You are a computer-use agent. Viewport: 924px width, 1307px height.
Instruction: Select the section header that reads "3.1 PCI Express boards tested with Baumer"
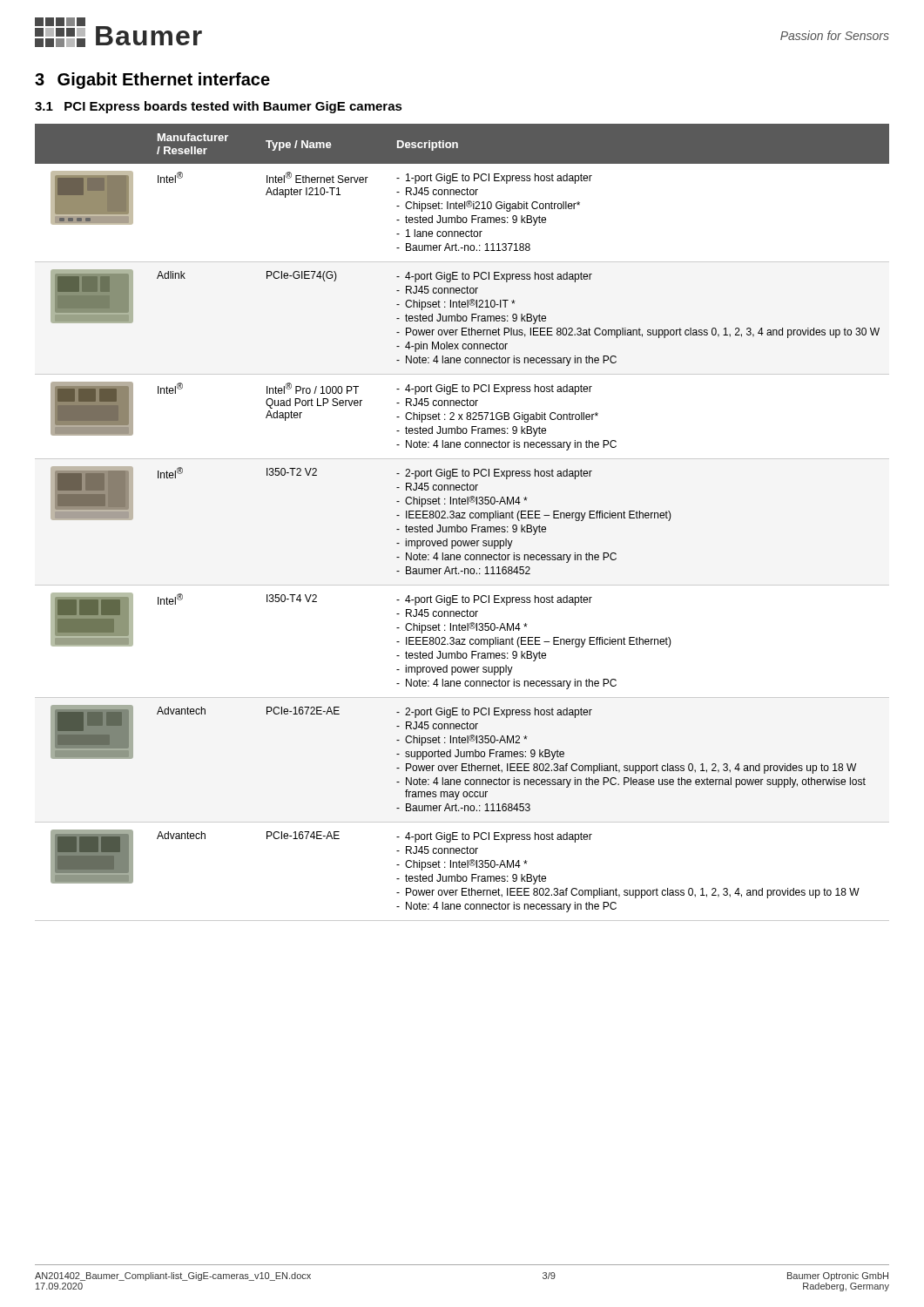[x=219, y=106]
